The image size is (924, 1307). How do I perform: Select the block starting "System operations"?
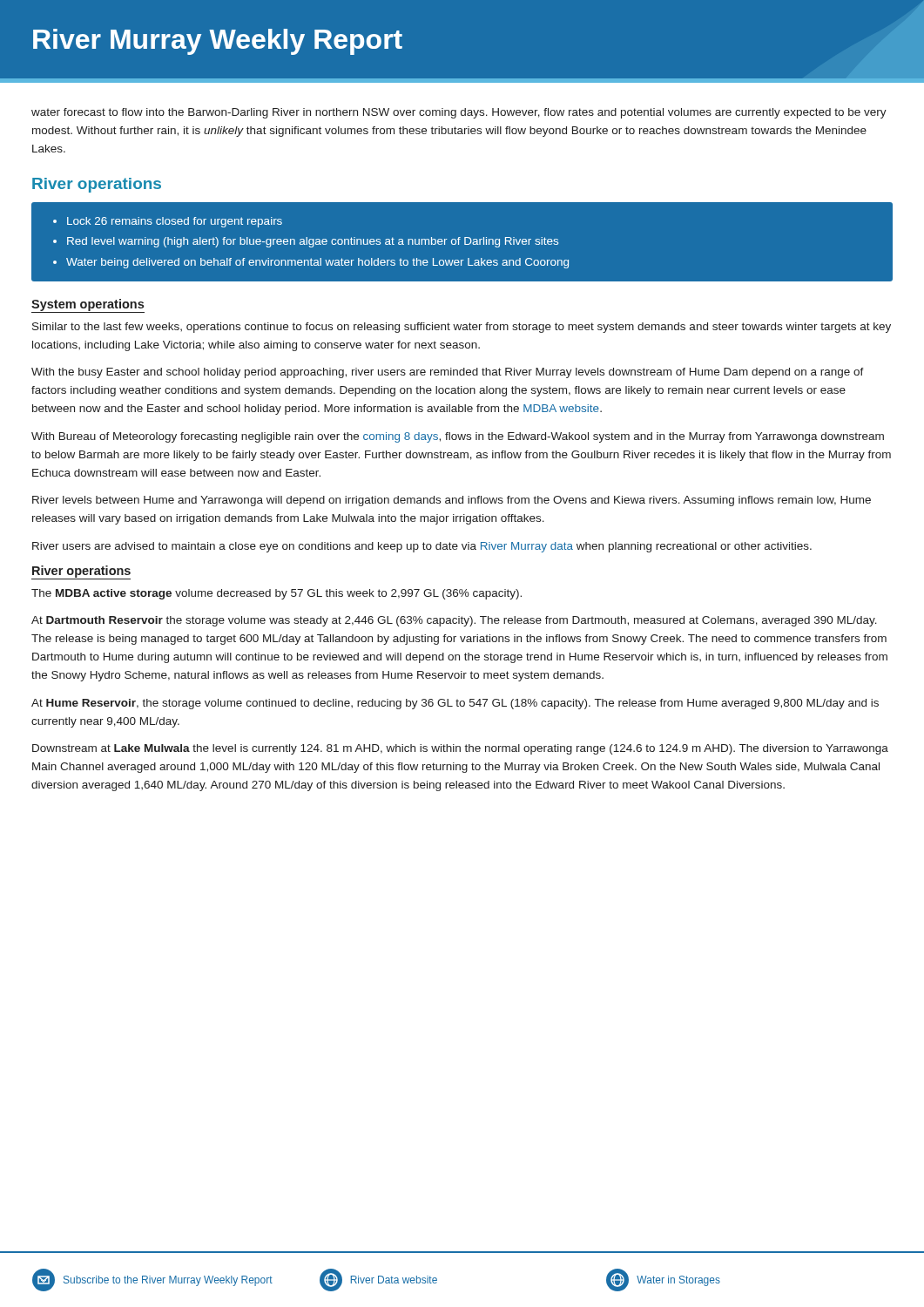coord(88,305)
